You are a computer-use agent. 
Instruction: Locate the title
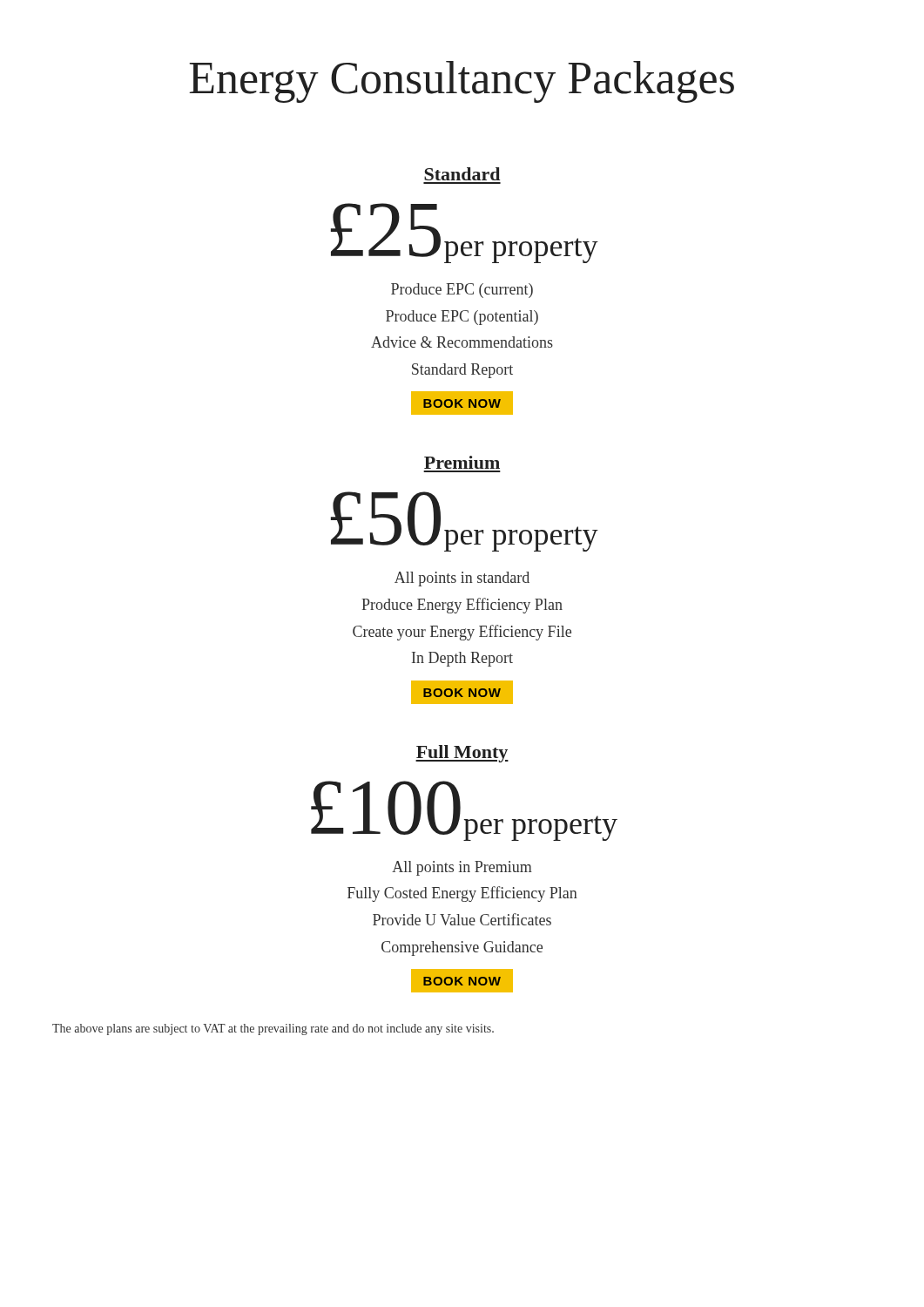[462, 69]
